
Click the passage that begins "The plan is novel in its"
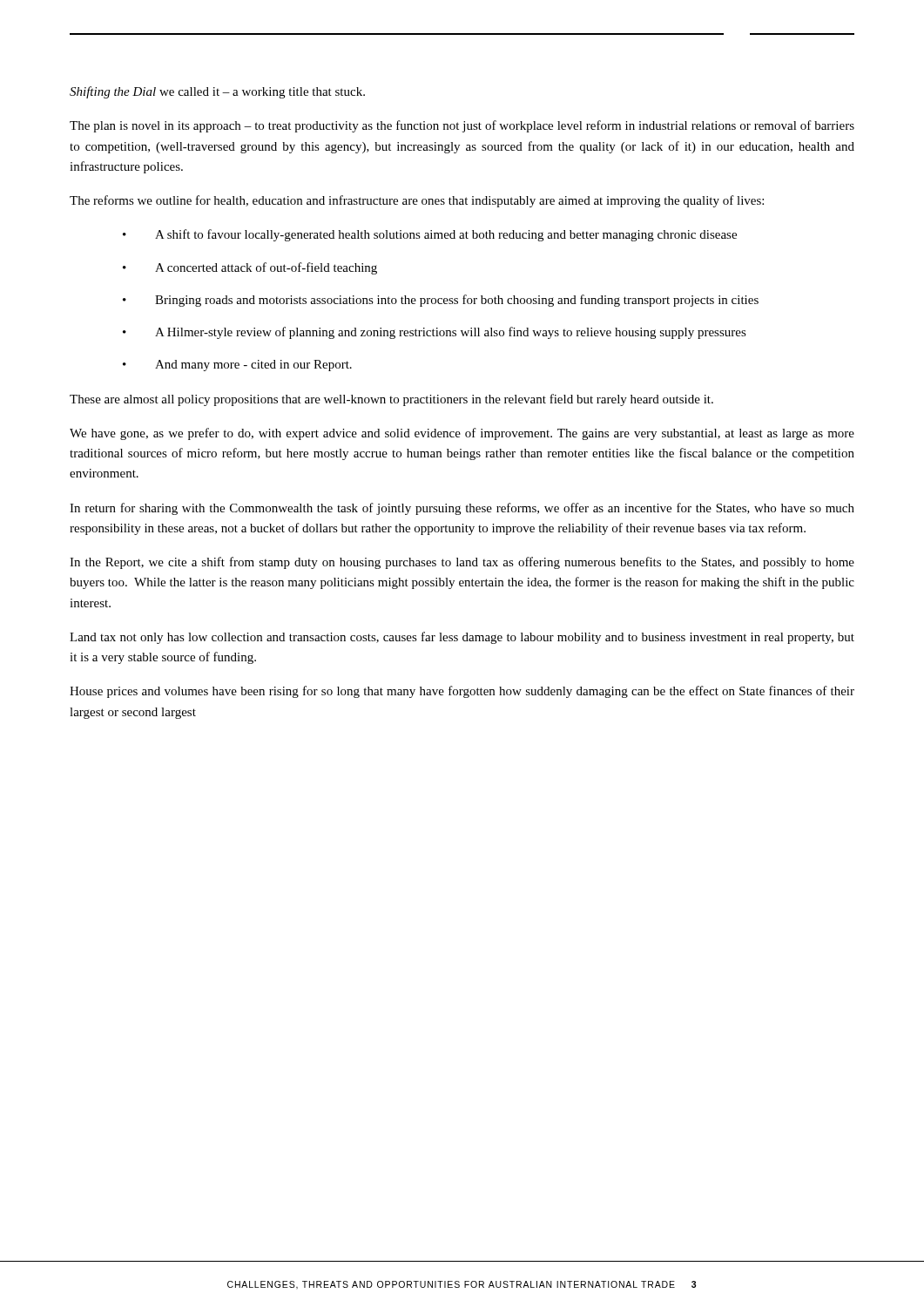462,146
